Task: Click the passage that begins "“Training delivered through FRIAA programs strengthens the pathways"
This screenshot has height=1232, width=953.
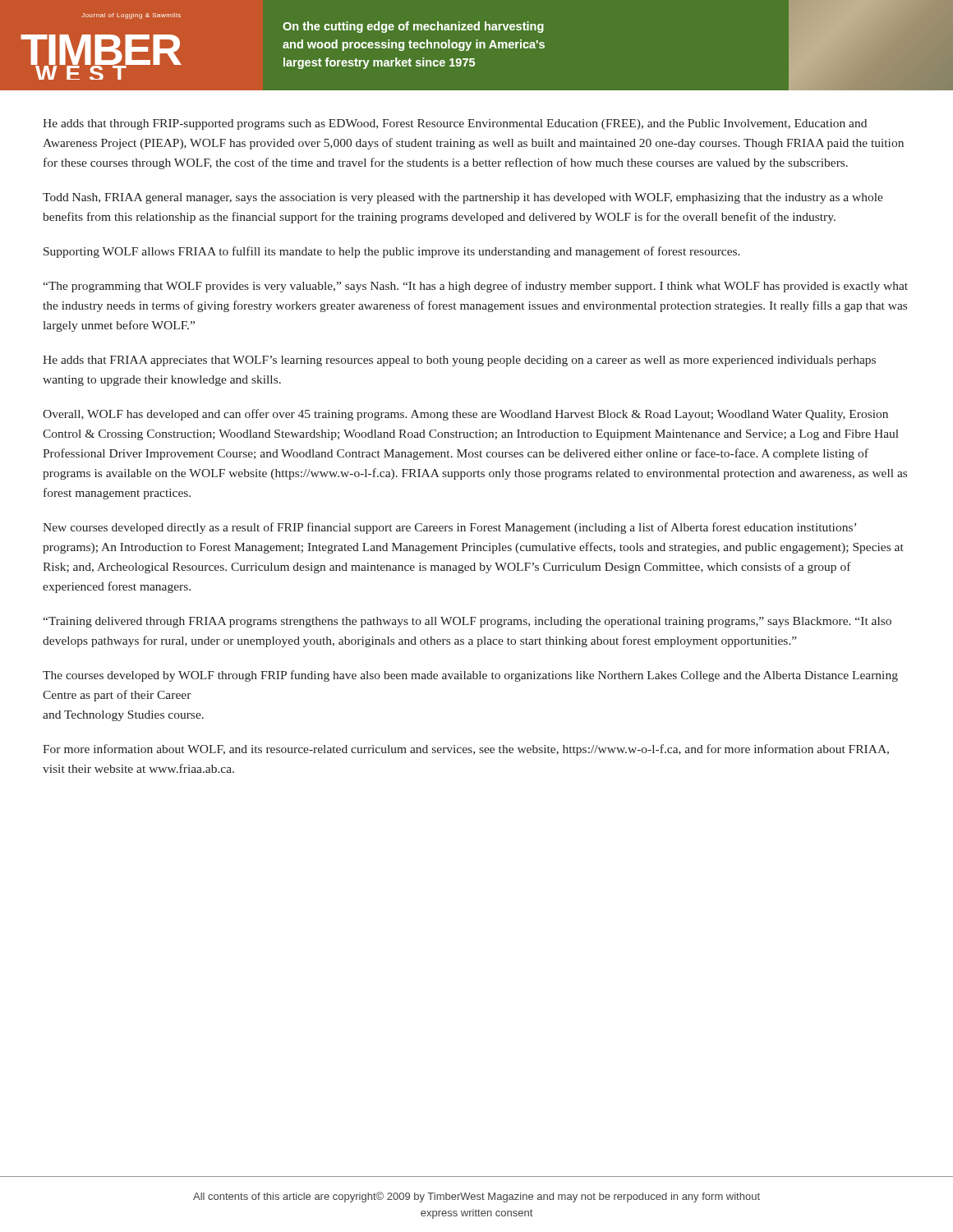Action: point(476,631)
